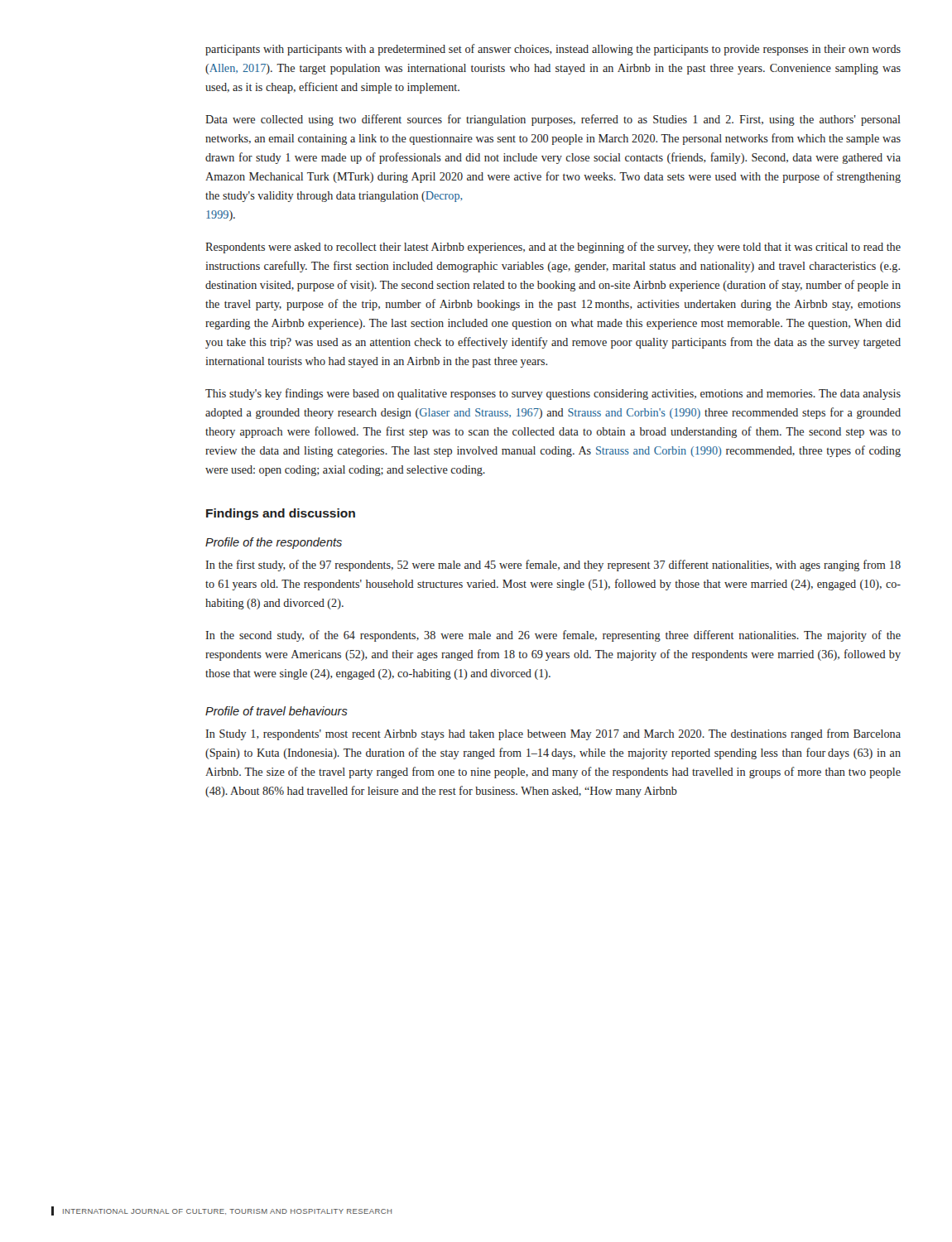Find "Profile of travel behaviours" on this page
Viewport: 952px width, 1242px height.
[x=276, y=711]
